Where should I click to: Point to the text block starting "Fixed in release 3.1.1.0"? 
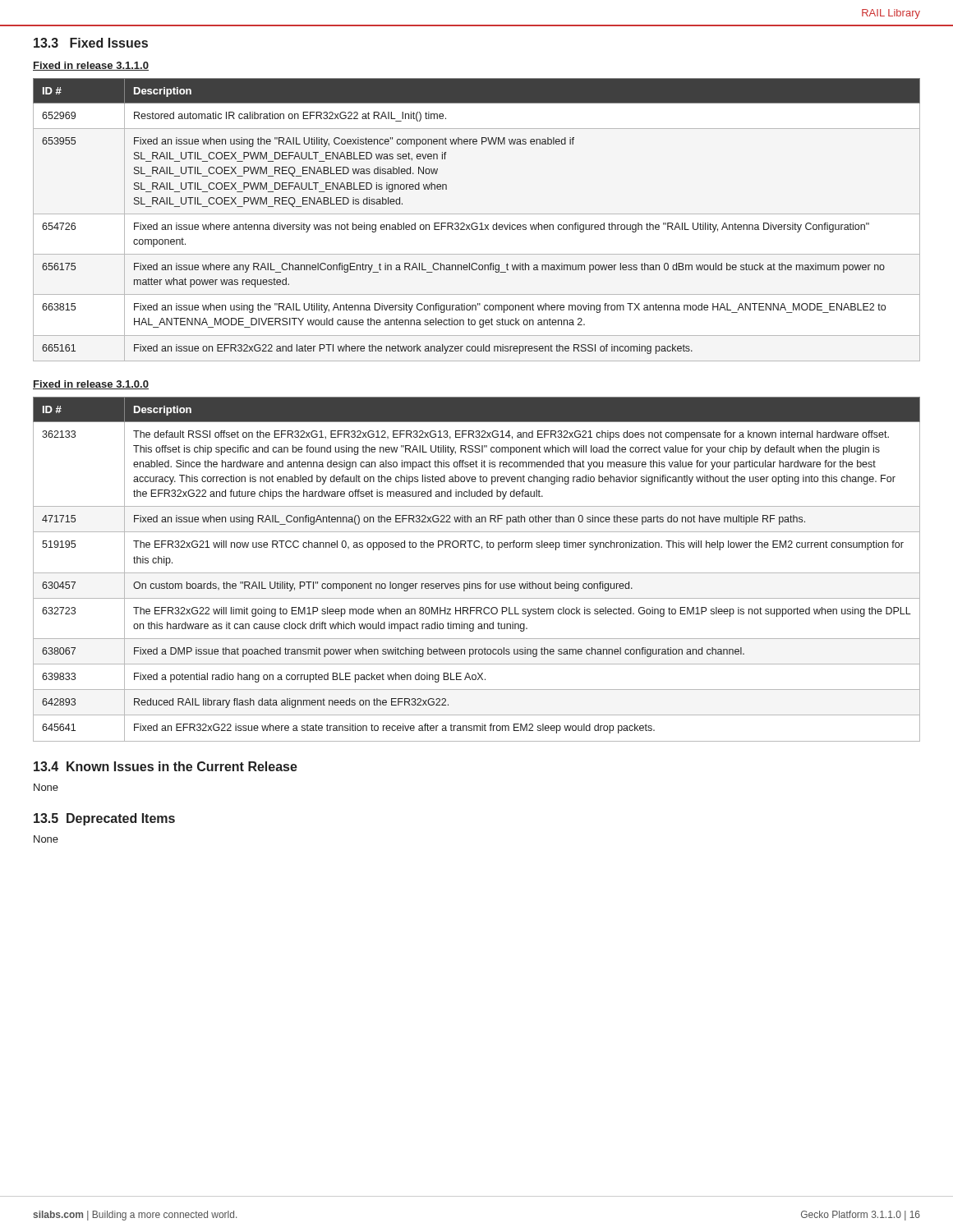(x=91, y=65)
